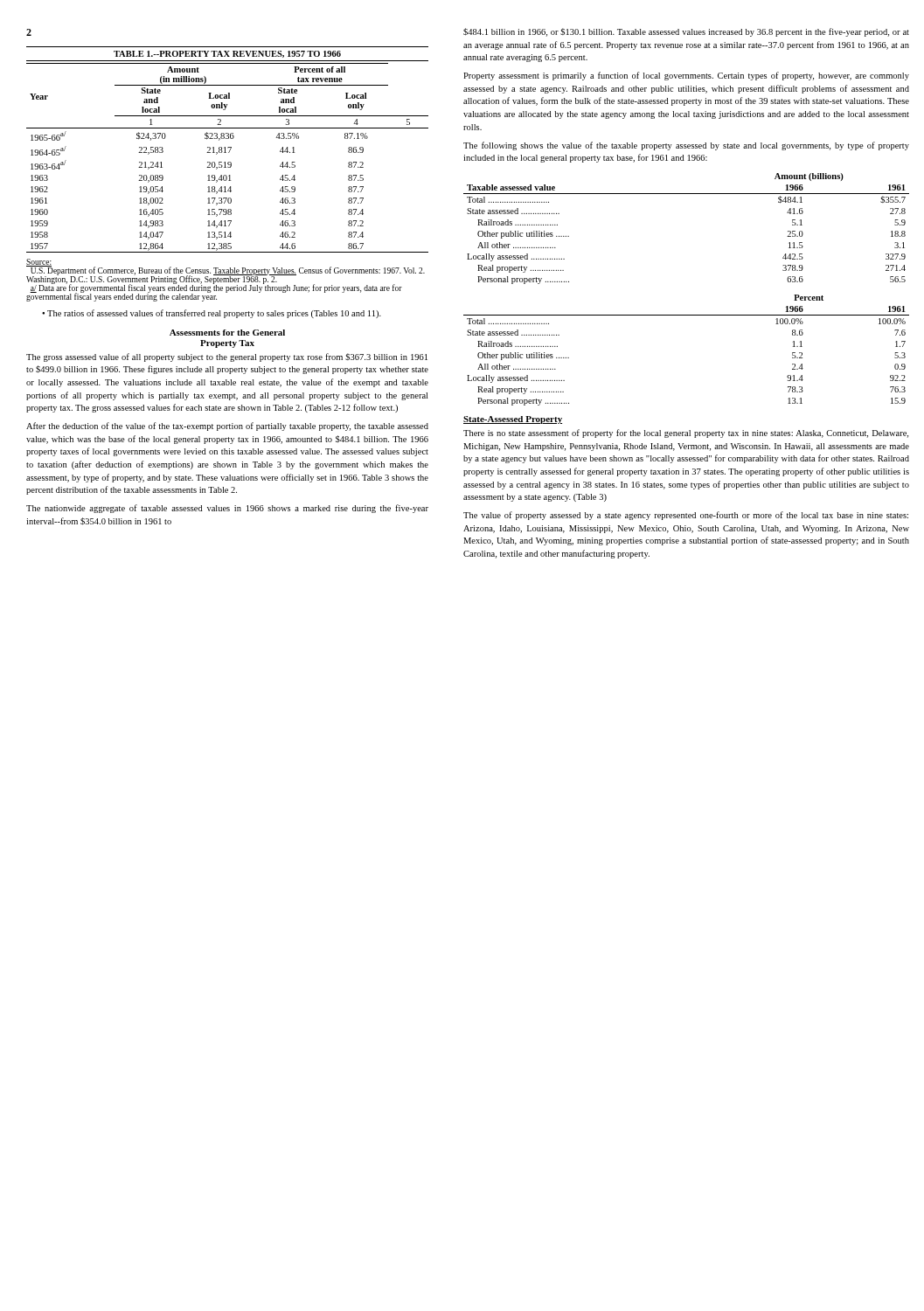Image resolution: width=924 pixels, height=1311 pixels.
Task: Select the table that reads "1965-66 a/"
Action: point(227,149)
